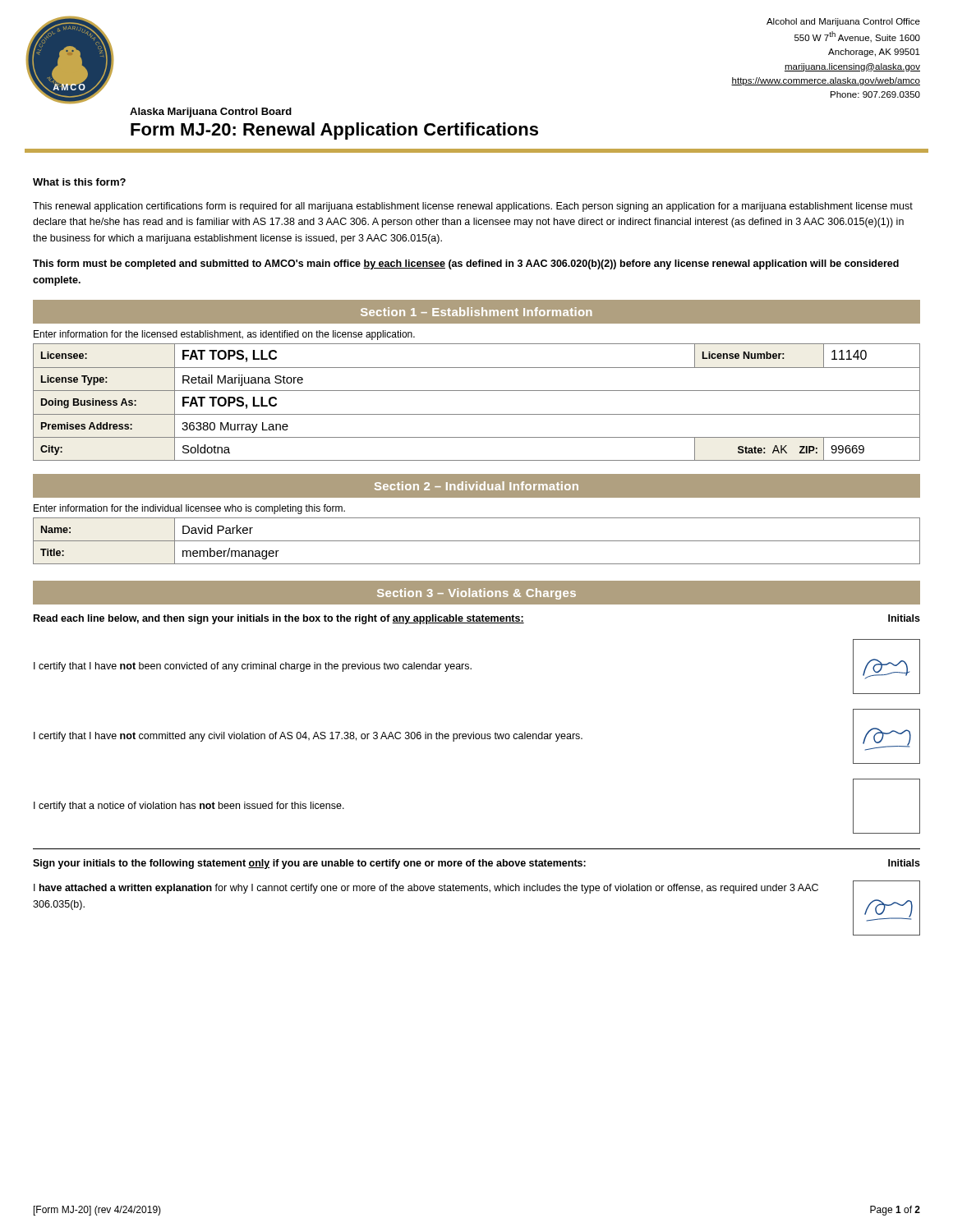This screenshot has height=1232, width=953.
Task: Click on the section header that reads "Section 3 – Violations & Charges"
Action: pos(476,593)
